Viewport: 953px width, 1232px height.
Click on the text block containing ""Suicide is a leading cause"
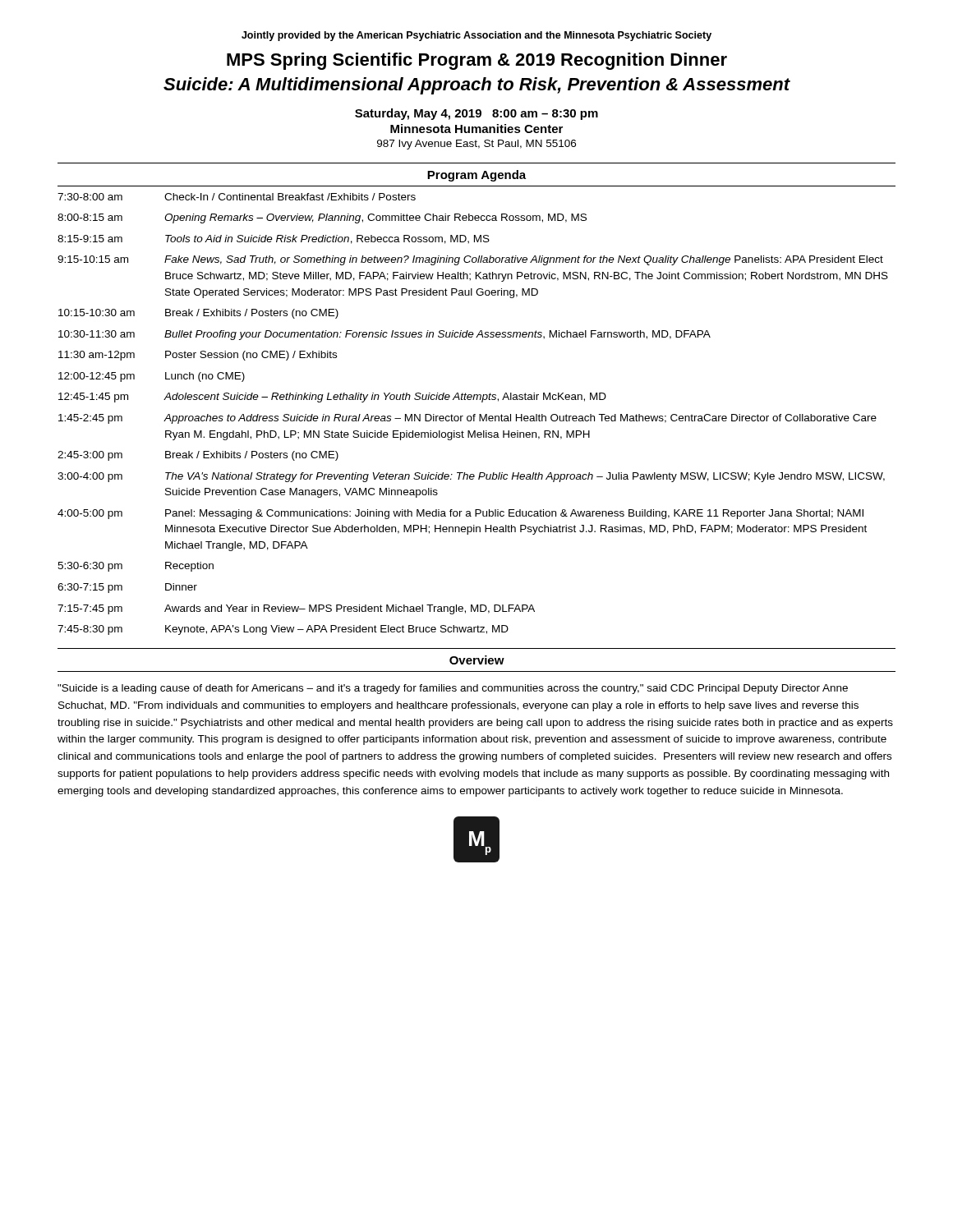click(x=475, y=739)
